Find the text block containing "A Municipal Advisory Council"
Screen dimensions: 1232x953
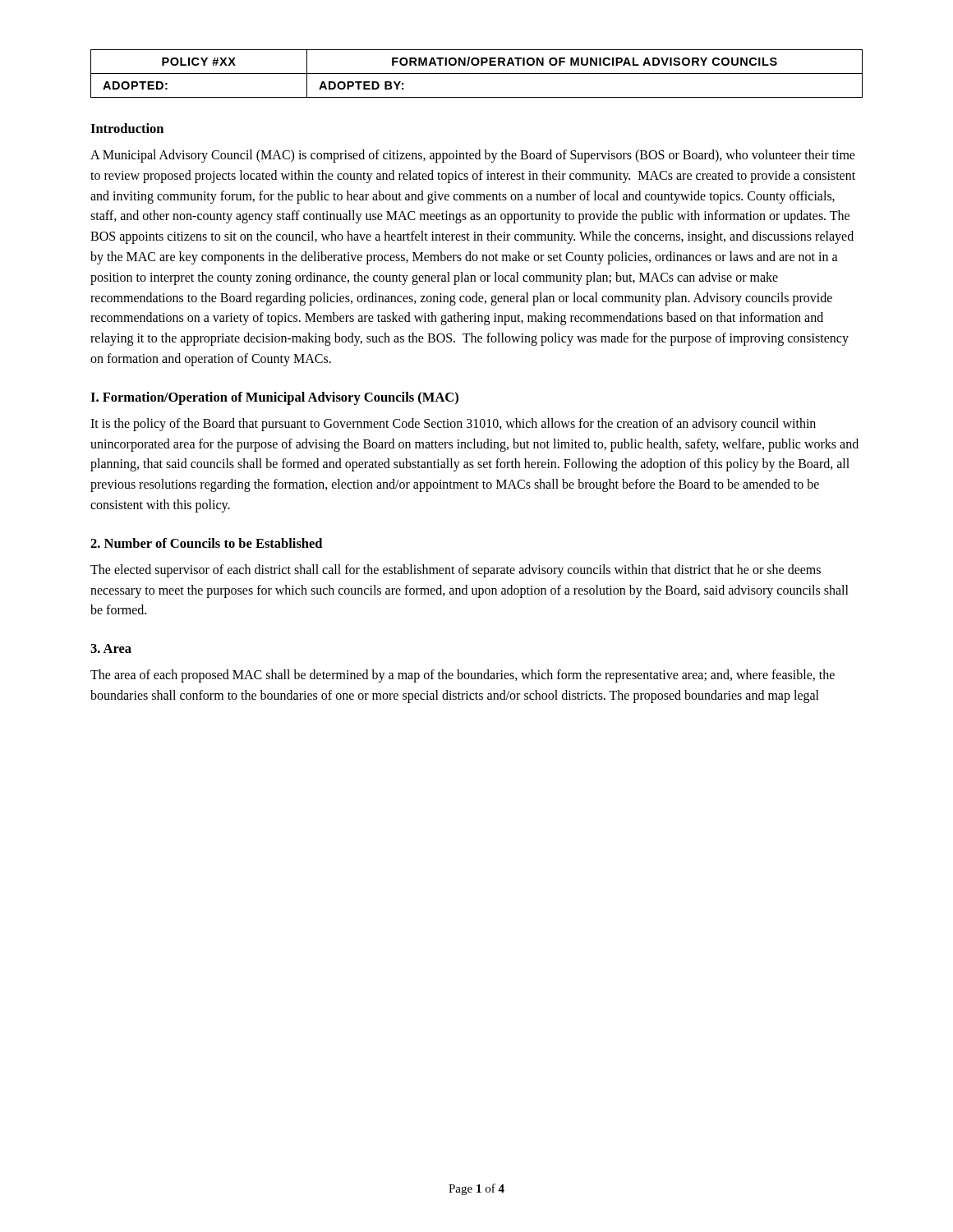[x=473, y=257]
